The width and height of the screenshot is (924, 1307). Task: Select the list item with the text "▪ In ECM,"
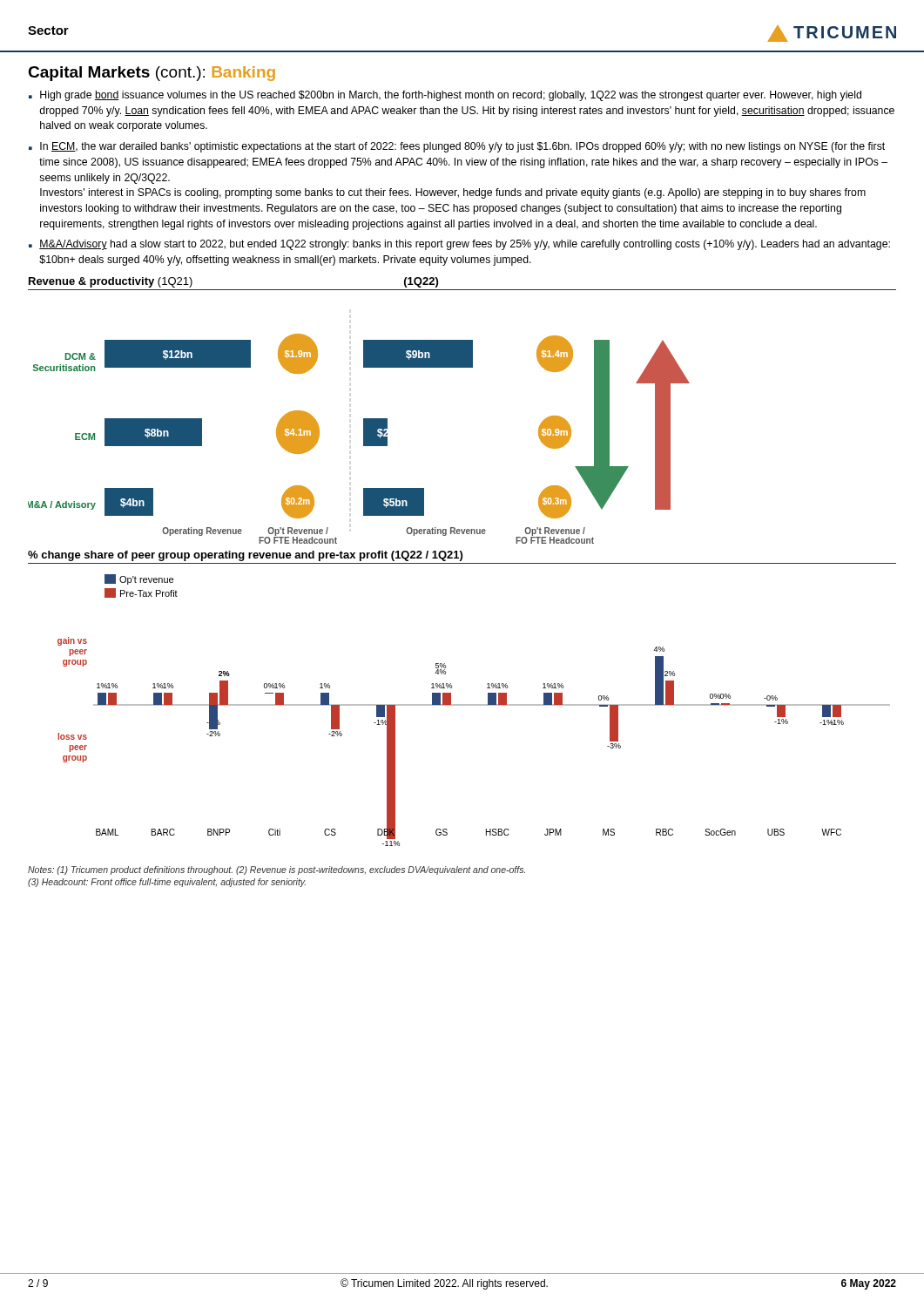point(462,186)
